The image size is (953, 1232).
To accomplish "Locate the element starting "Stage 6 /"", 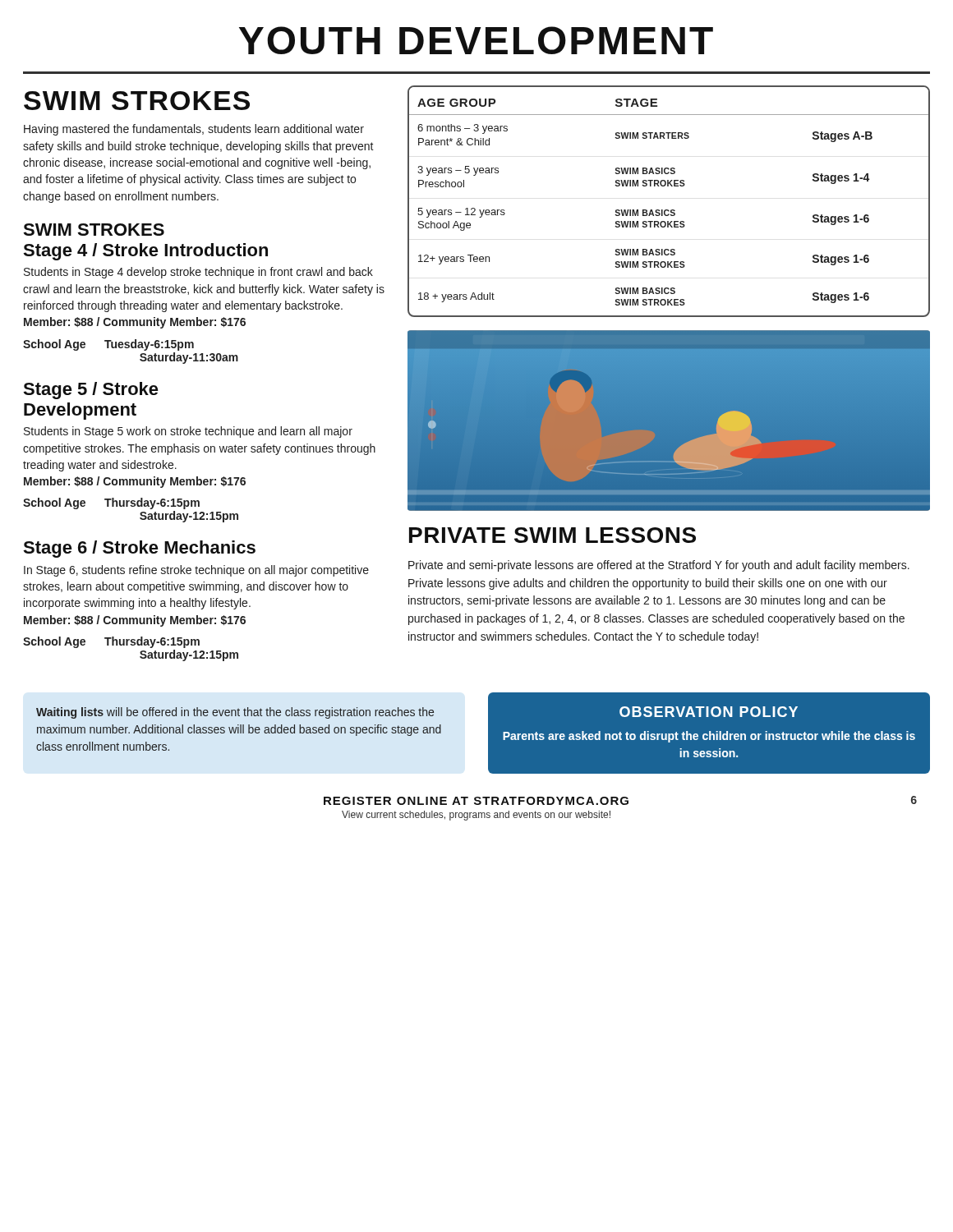I will 204,548.
